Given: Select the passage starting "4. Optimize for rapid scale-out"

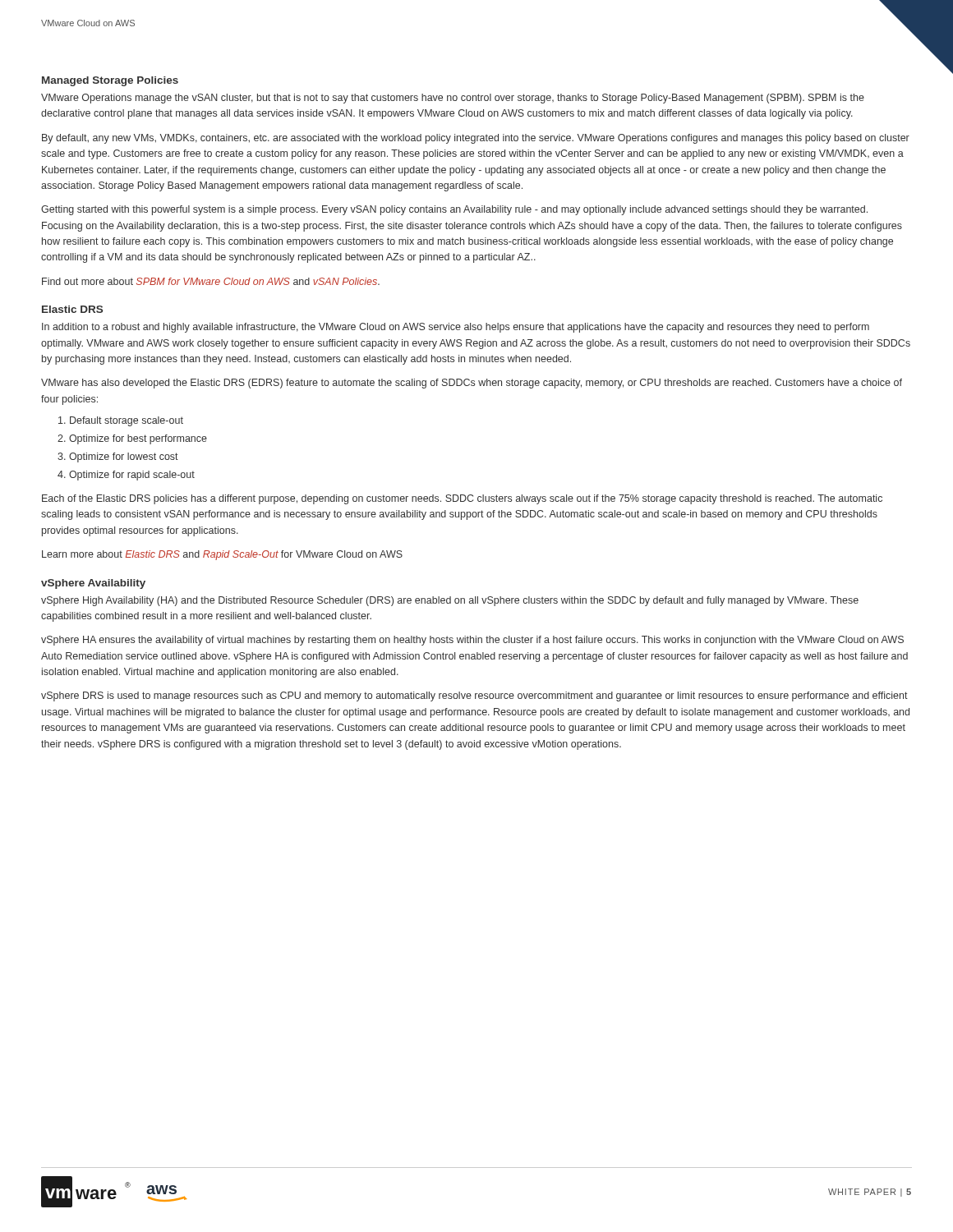Looking at the screenshot, I should pos(126,475).
